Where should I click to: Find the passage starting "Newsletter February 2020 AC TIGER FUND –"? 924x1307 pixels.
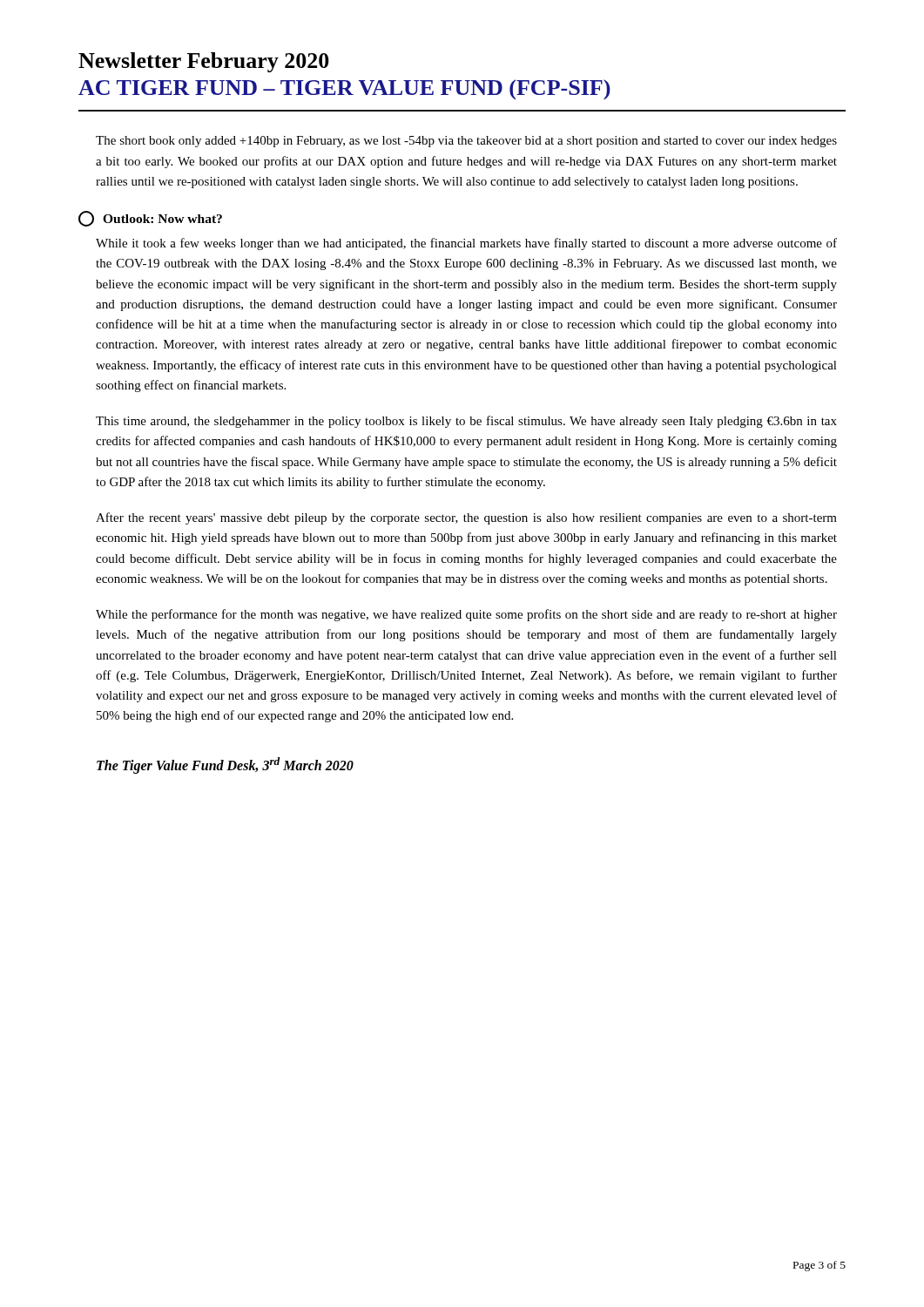462,74
